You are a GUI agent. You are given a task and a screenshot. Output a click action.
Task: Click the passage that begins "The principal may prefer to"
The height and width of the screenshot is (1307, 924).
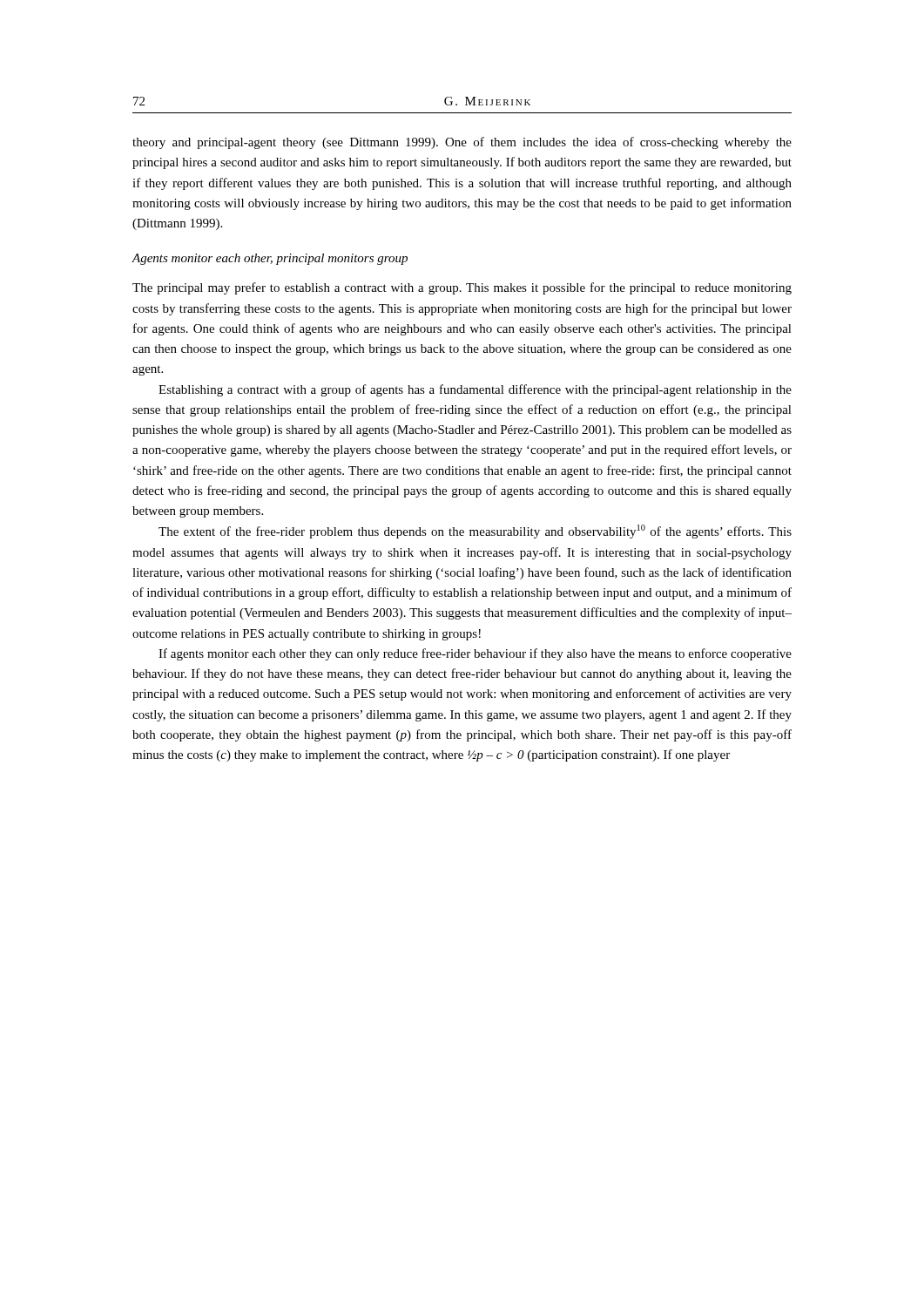pyautogui.click(x=462, y=522)
